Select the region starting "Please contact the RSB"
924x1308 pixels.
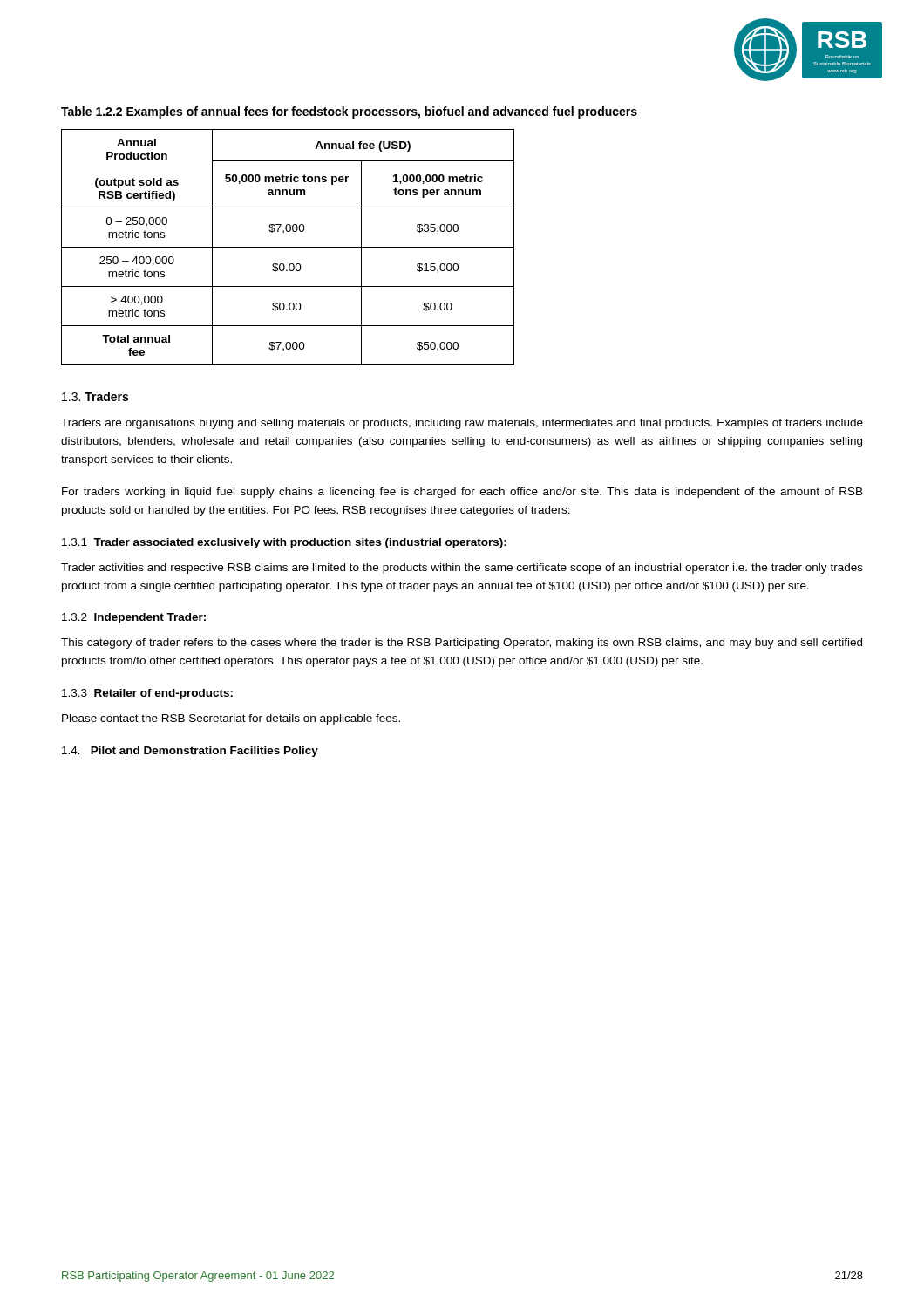[231, 718]
